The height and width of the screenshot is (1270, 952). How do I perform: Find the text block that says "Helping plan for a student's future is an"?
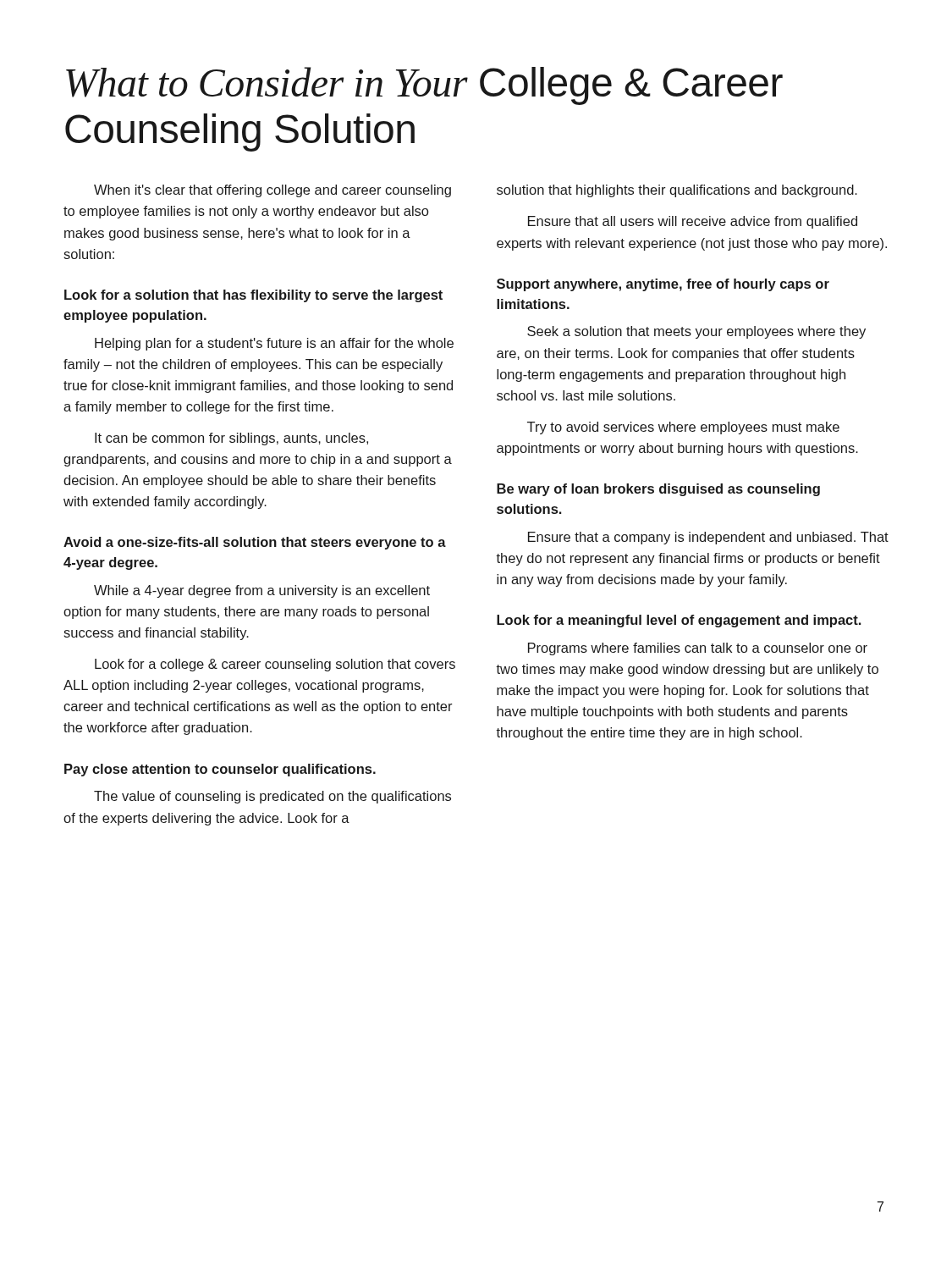click(x=259, y=374)
